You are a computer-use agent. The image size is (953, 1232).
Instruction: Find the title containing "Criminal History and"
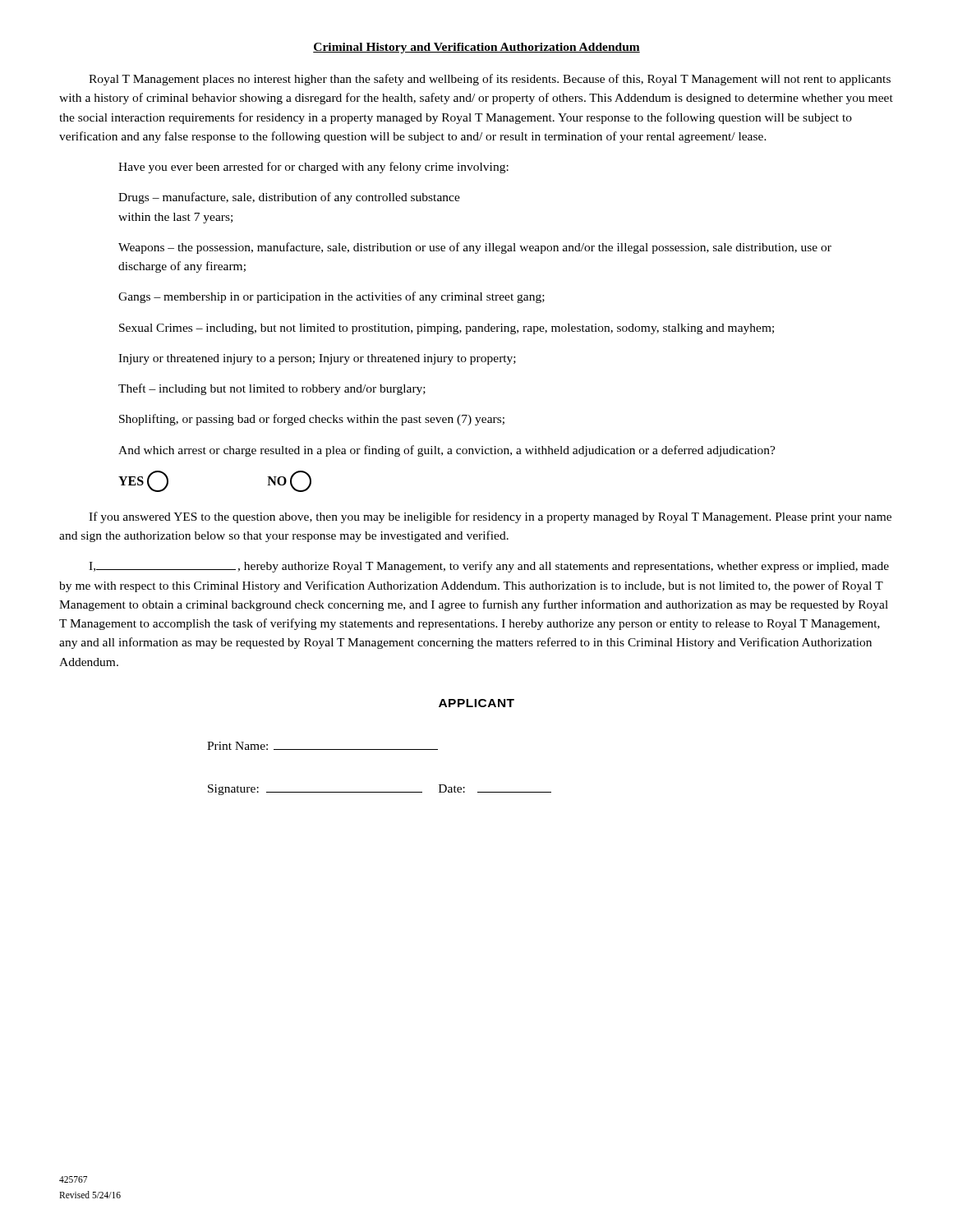pos(476,46)
